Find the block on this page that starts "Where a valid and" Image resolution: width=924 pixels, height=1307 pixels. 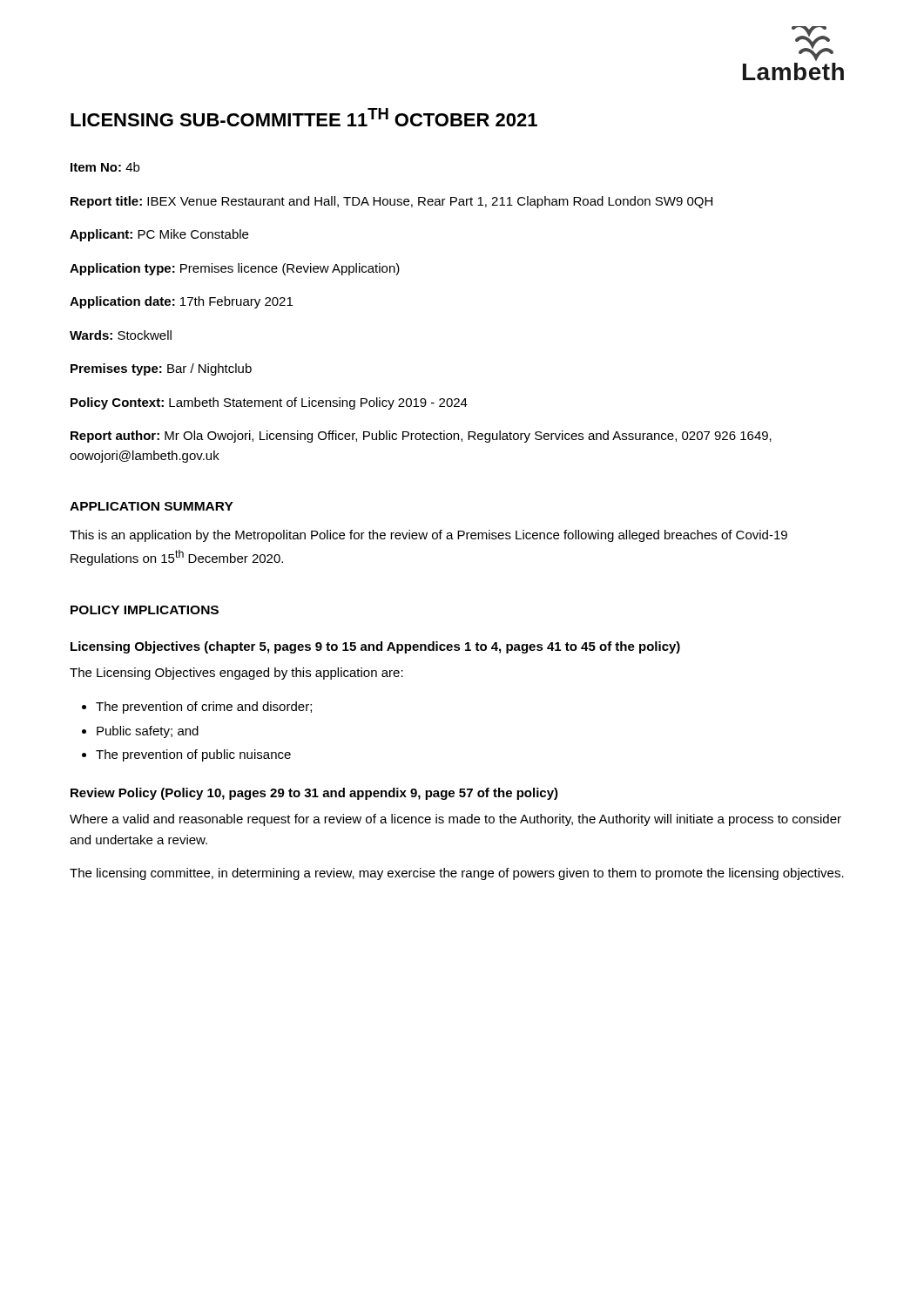tap(455, 829)
